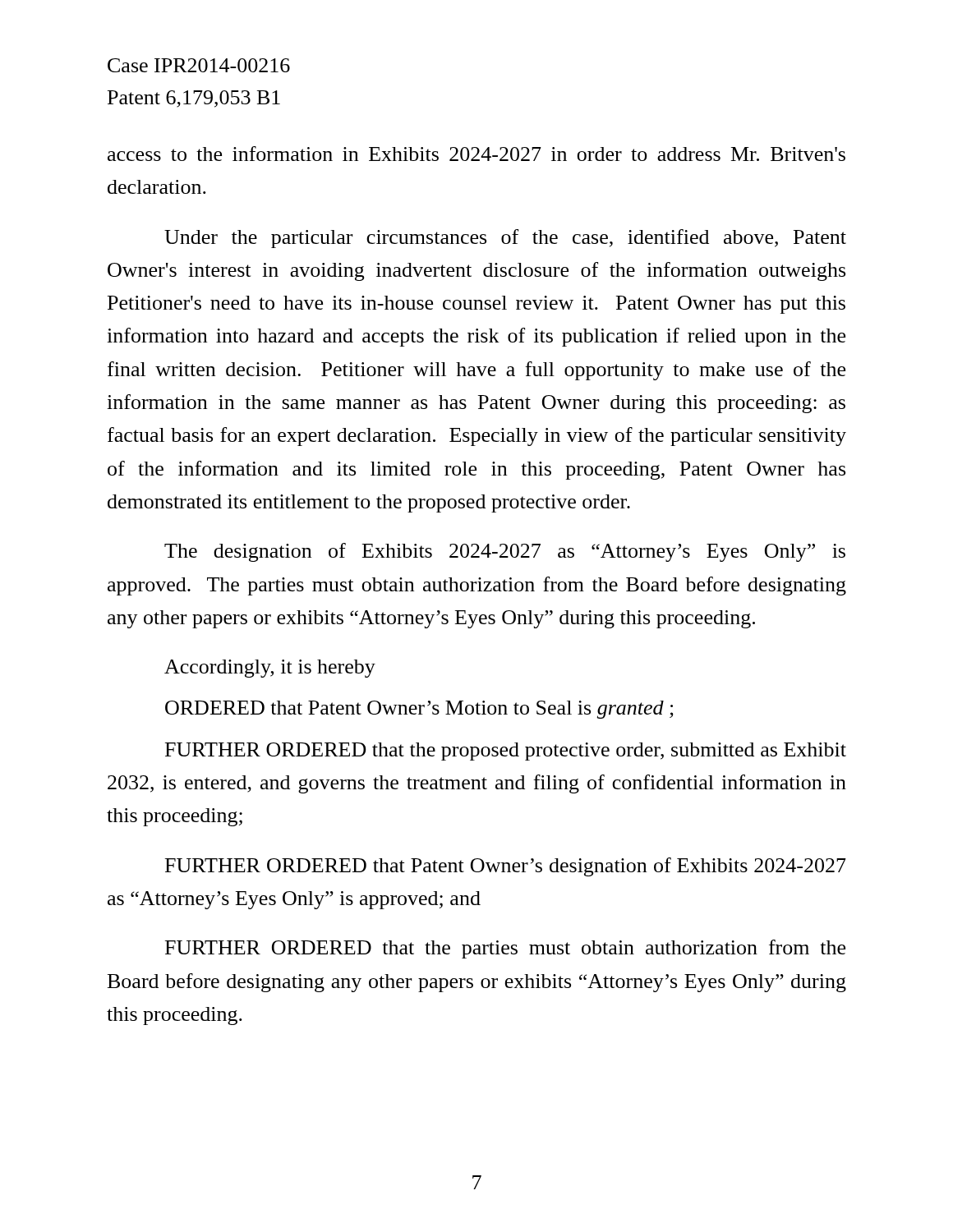Viewport: 953px width, 1232px height.
Task: Find the text block with the text "access to the information in Exhibits 2024-2027"
Action: click(x=476, y=171)
